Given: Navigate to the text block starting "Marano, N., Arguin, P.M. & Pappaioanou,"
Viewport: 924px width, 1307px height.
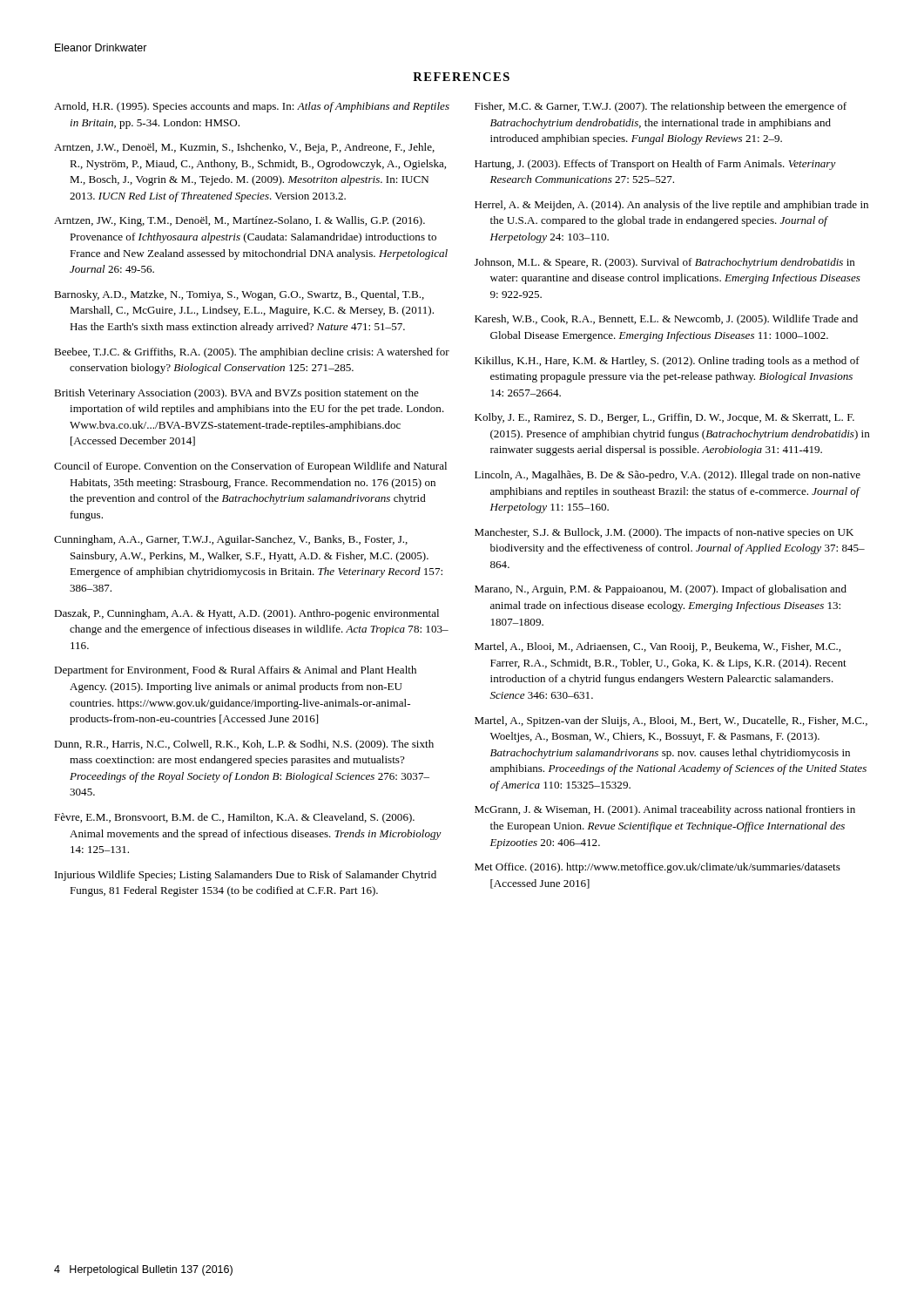Looking at the screenshot, I should tap(660, 605).
